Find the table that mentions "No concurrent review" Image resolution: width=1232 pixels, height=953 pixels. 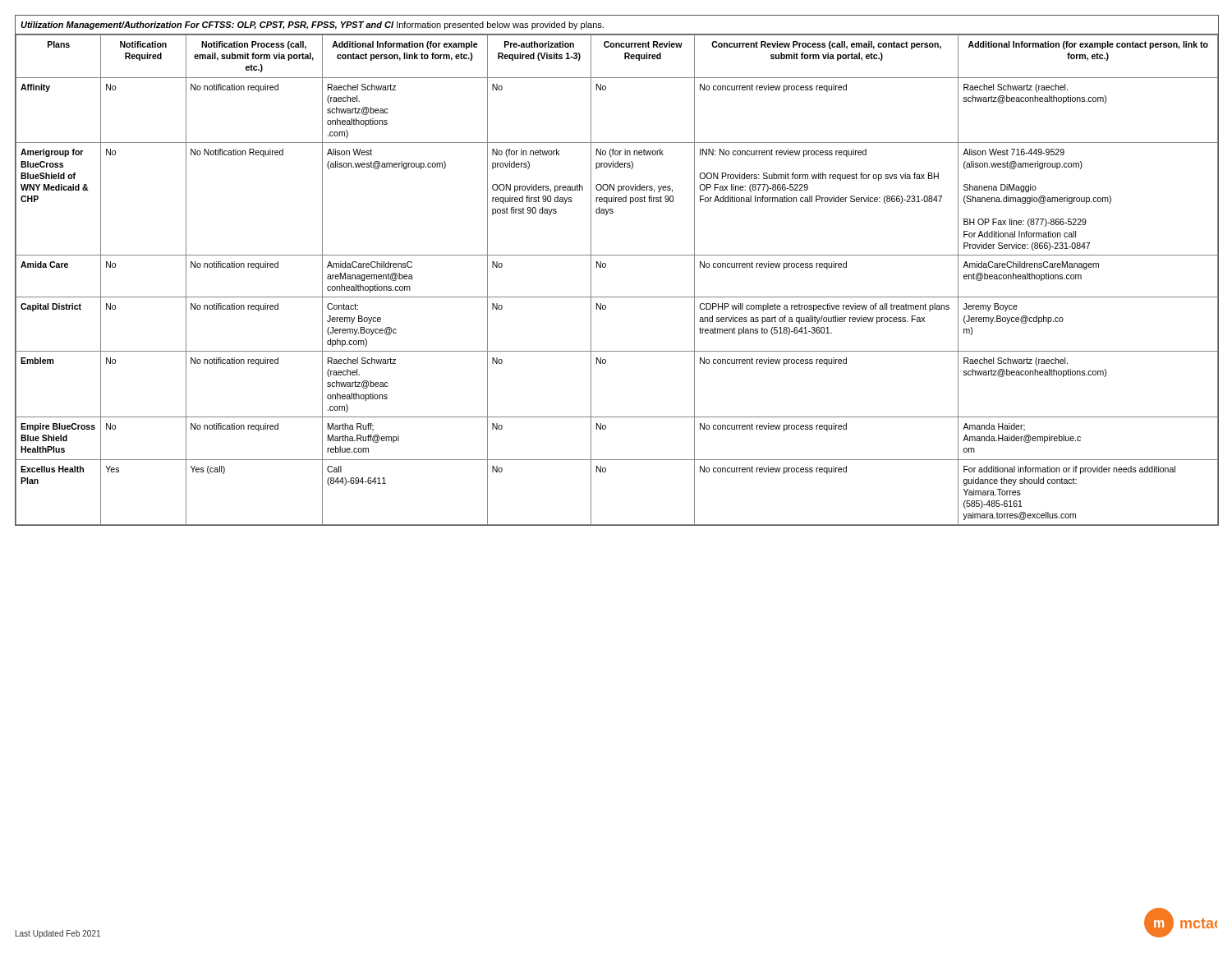coord(617,270)
